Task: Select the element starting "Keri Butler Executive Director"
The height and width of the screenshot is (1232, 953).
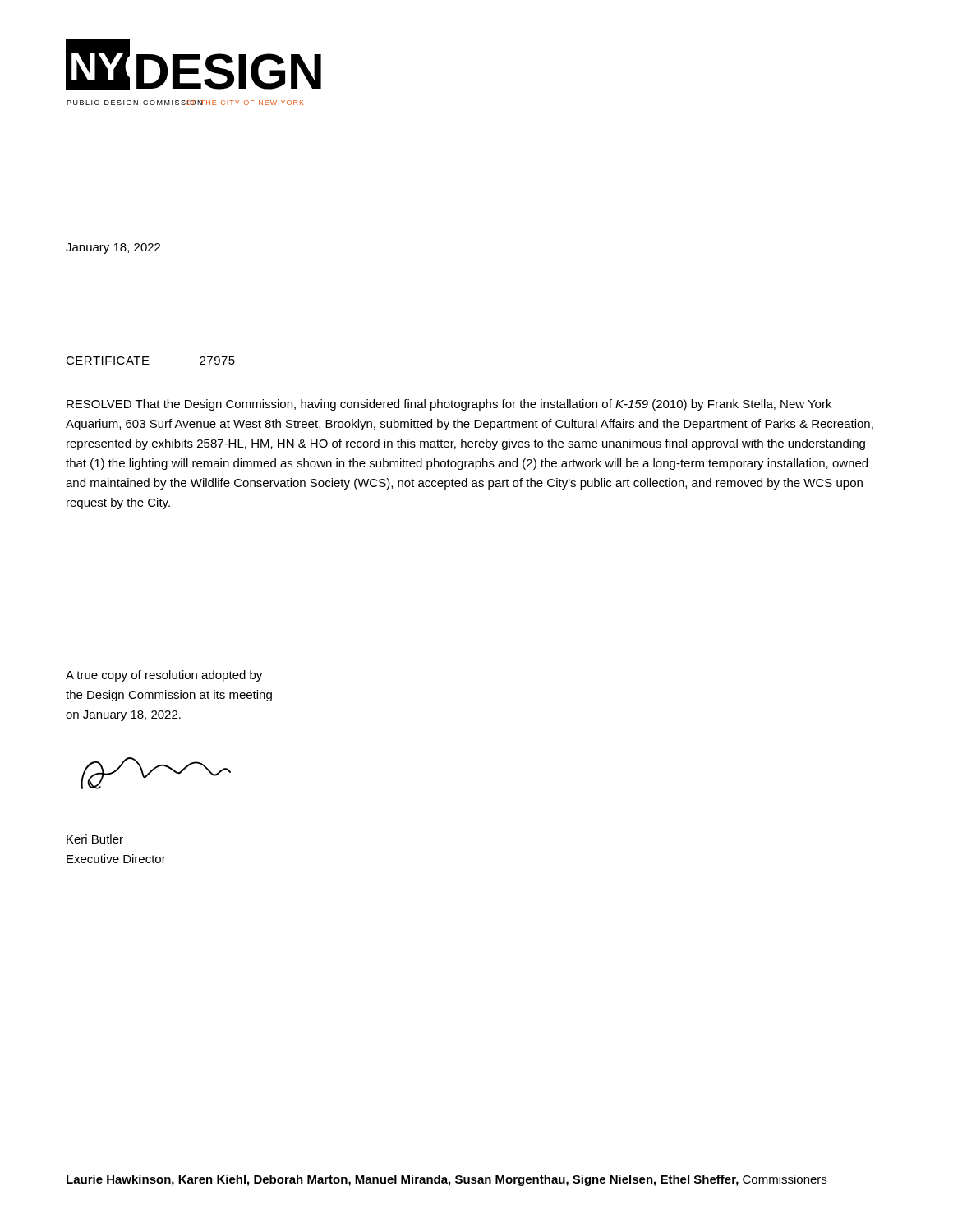Action: 116,849
